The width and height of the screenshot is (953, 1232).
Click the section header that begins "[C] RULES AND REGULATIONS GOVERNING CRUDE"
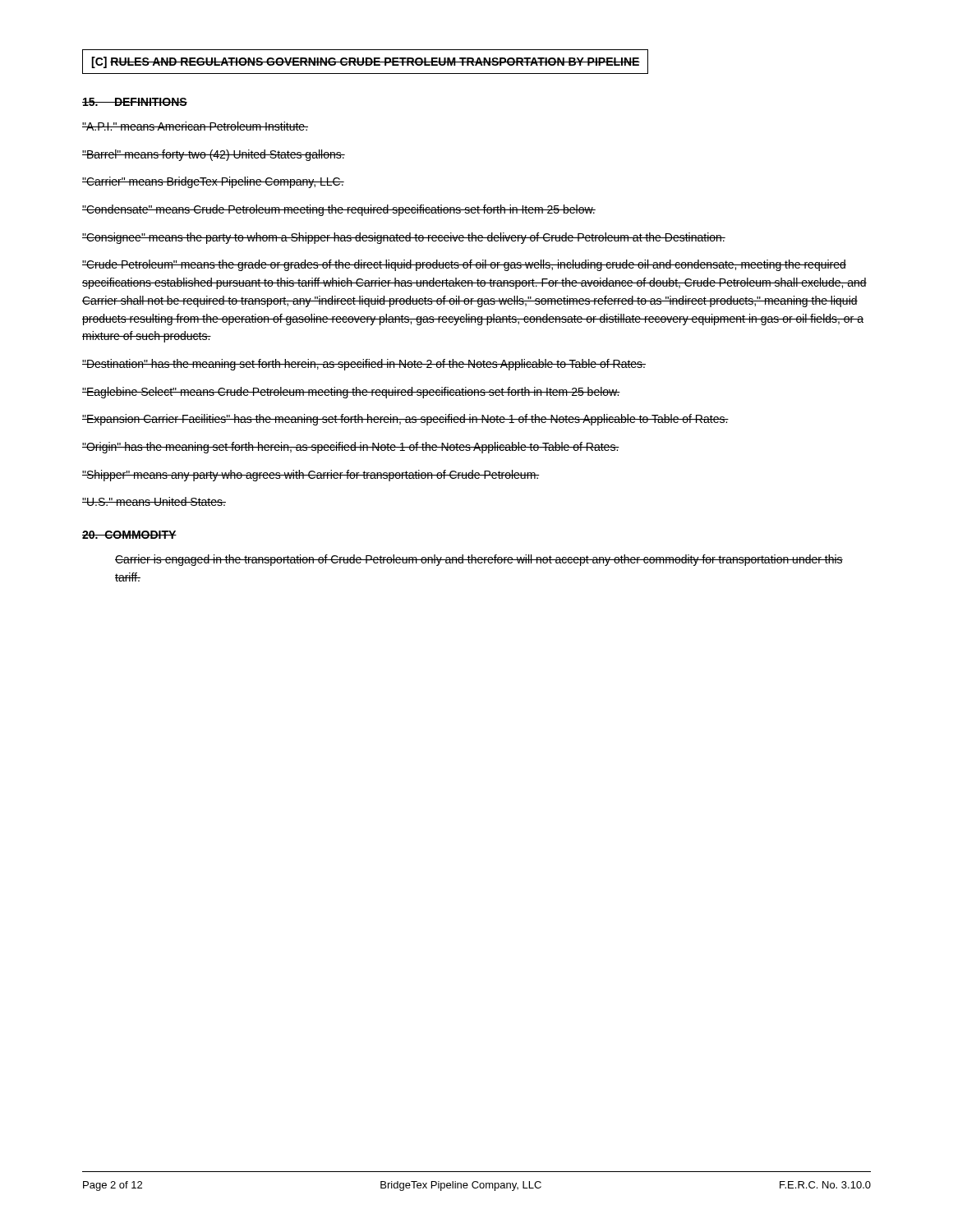pos(365,62)
